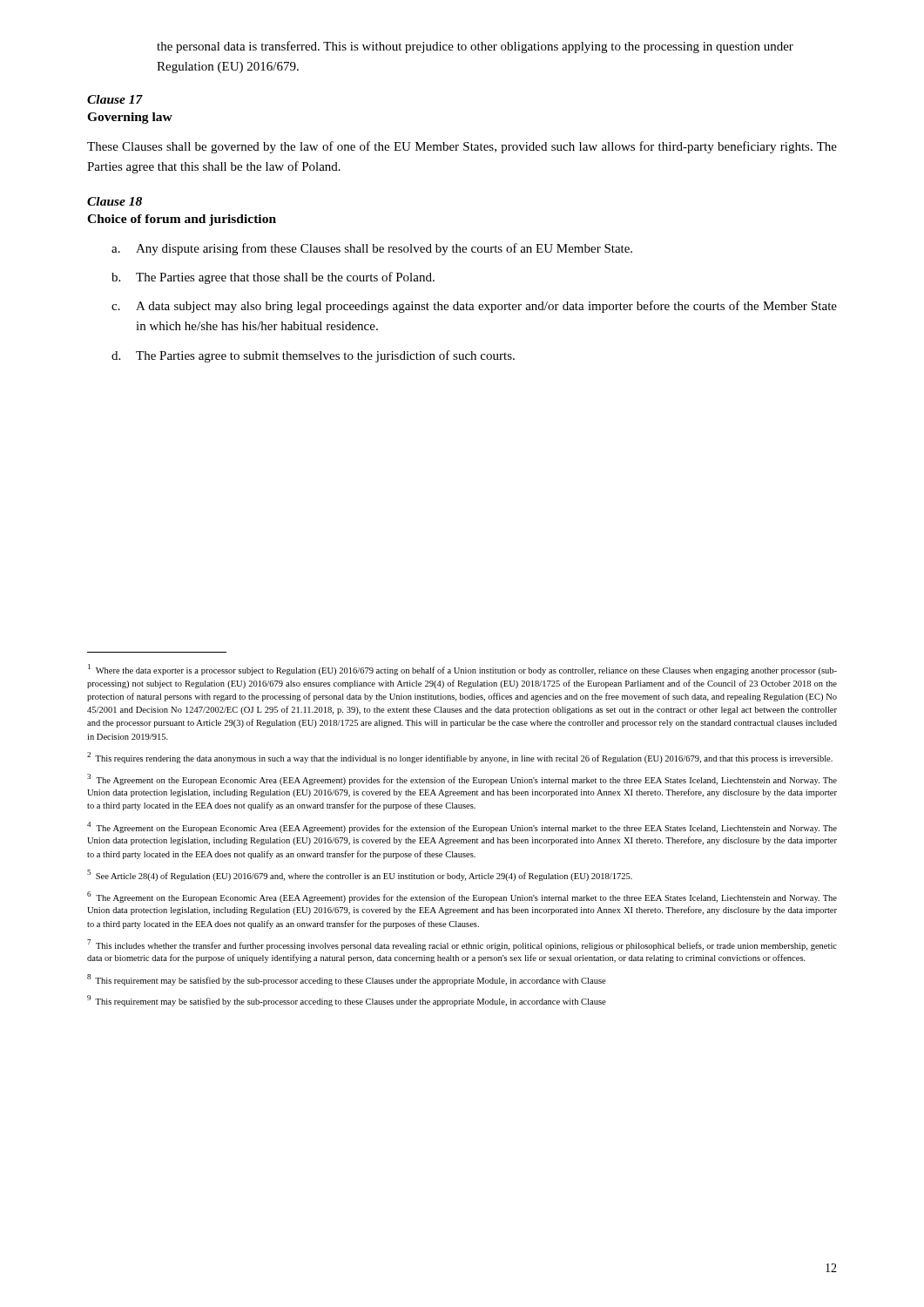924x1307 pixels.
Task: Find the block on this page that starts "1 Where the data exporter is"
Action: 462,702
